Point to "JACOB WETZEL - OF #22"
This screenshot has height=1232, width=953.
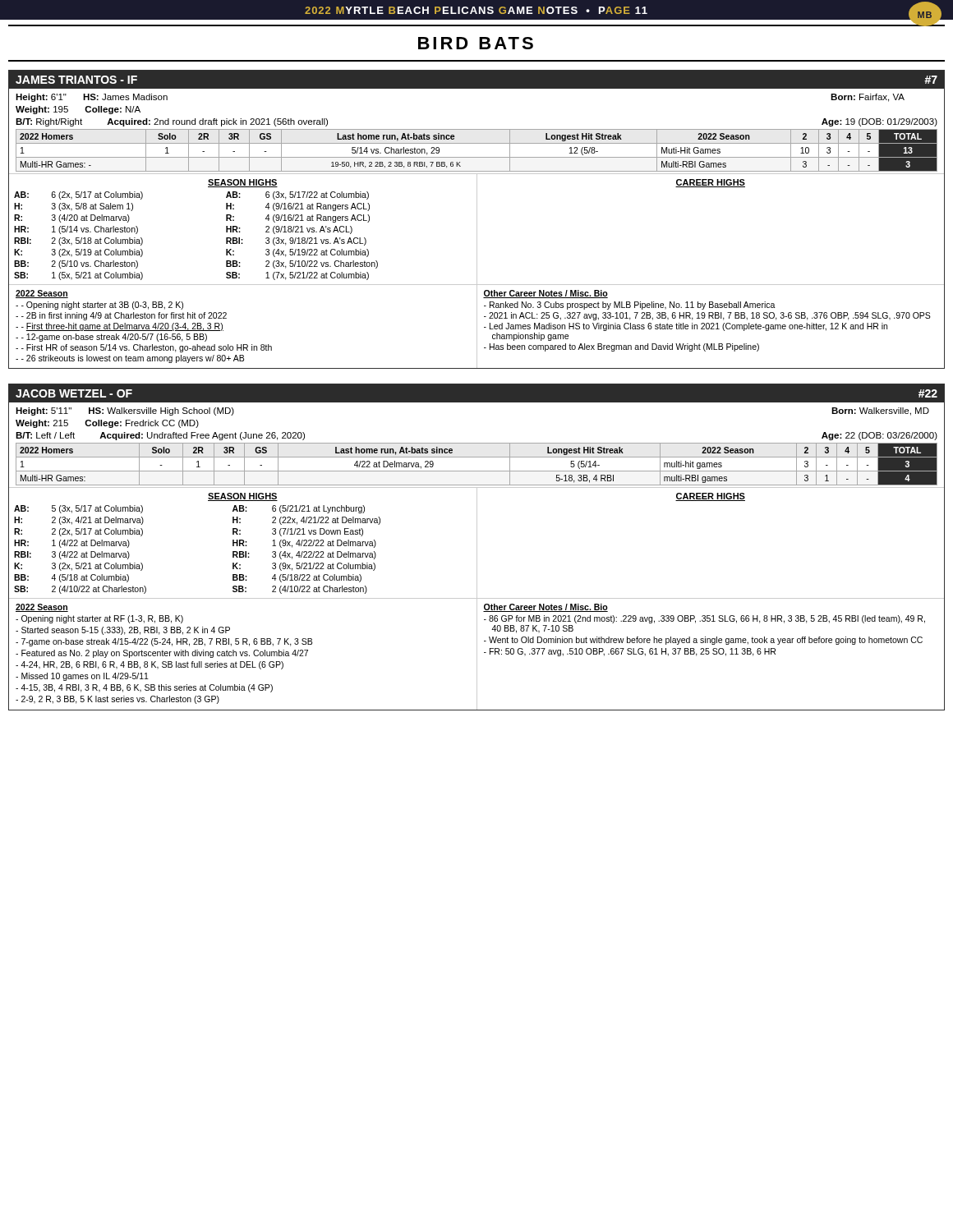(476, 393)
